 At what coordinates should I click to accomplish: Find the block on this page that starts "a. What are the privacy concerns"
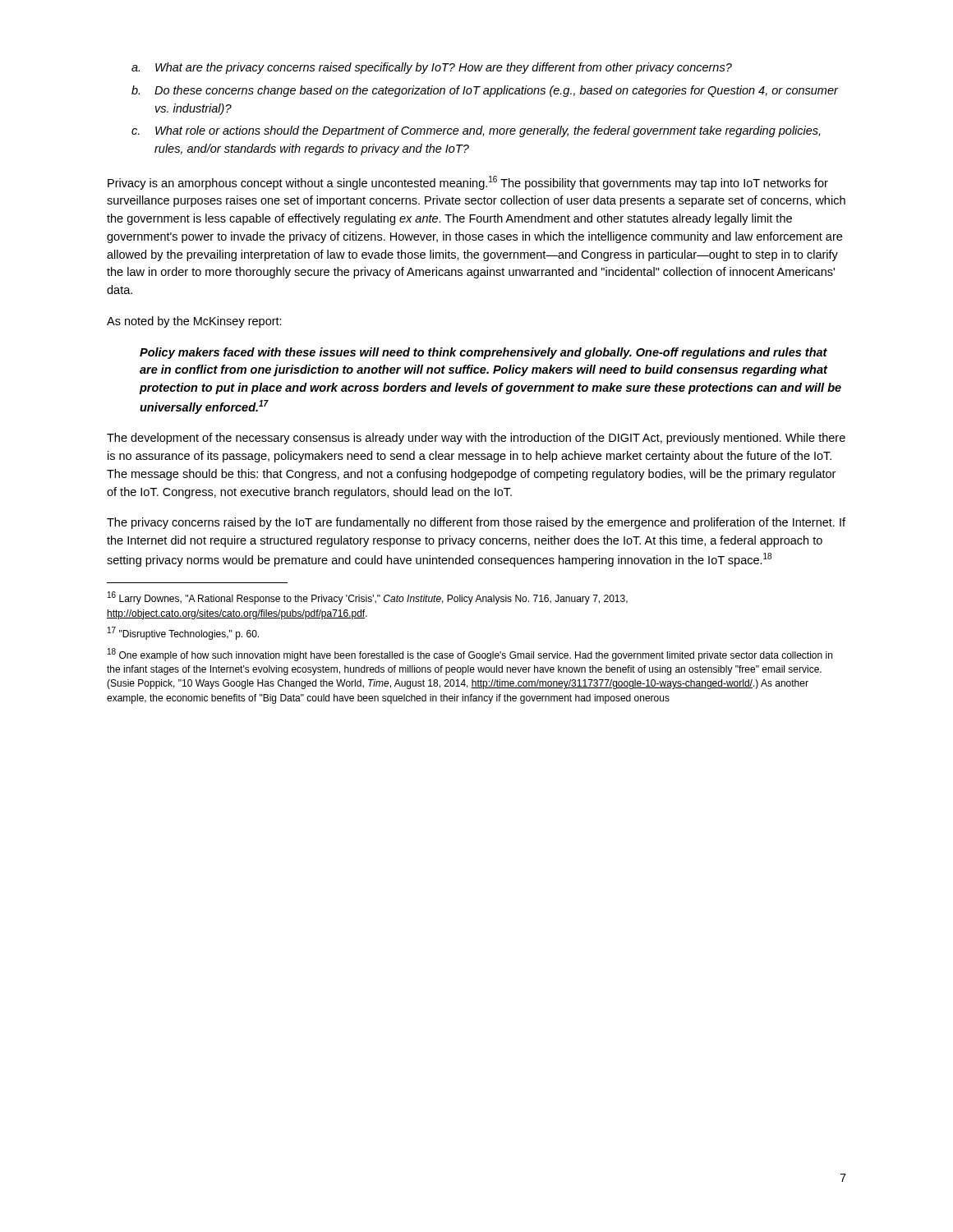[x=489, y=68]
